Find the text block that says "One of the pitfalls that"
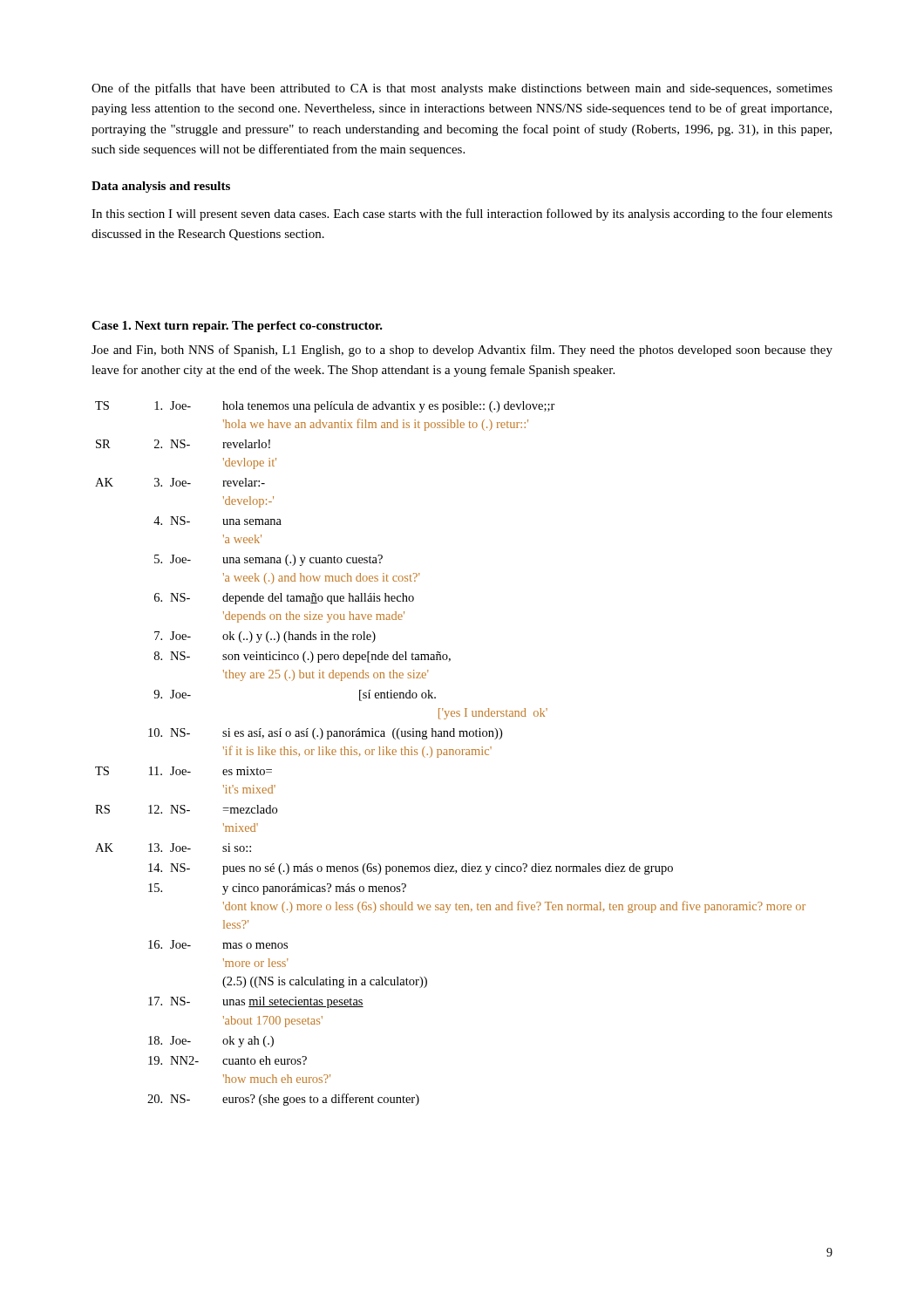The width and height of the screenshot is (924, 1308). (x=462, y=119)
